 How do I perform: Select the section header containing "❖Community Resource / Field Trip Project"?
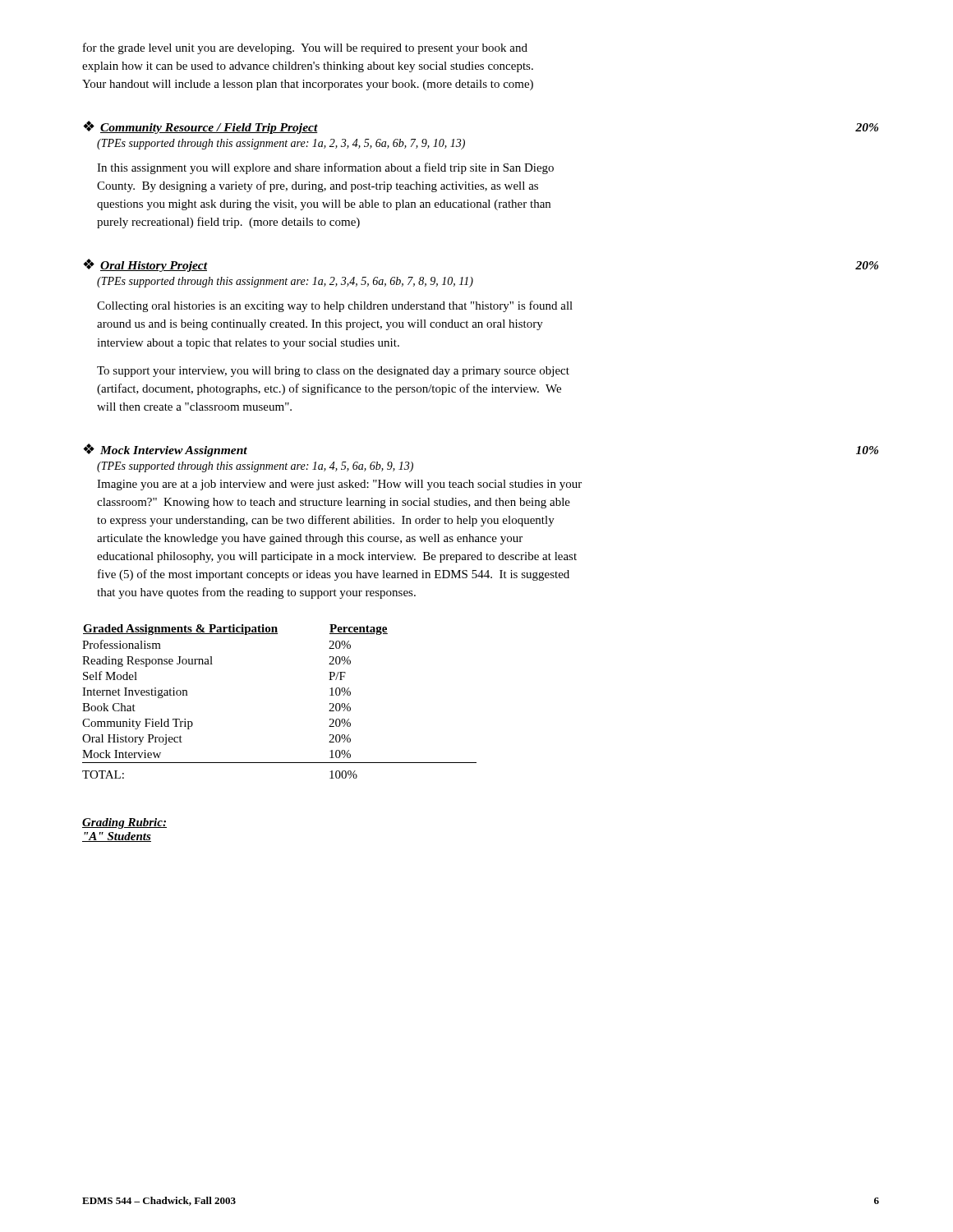(x=209, y=127)
